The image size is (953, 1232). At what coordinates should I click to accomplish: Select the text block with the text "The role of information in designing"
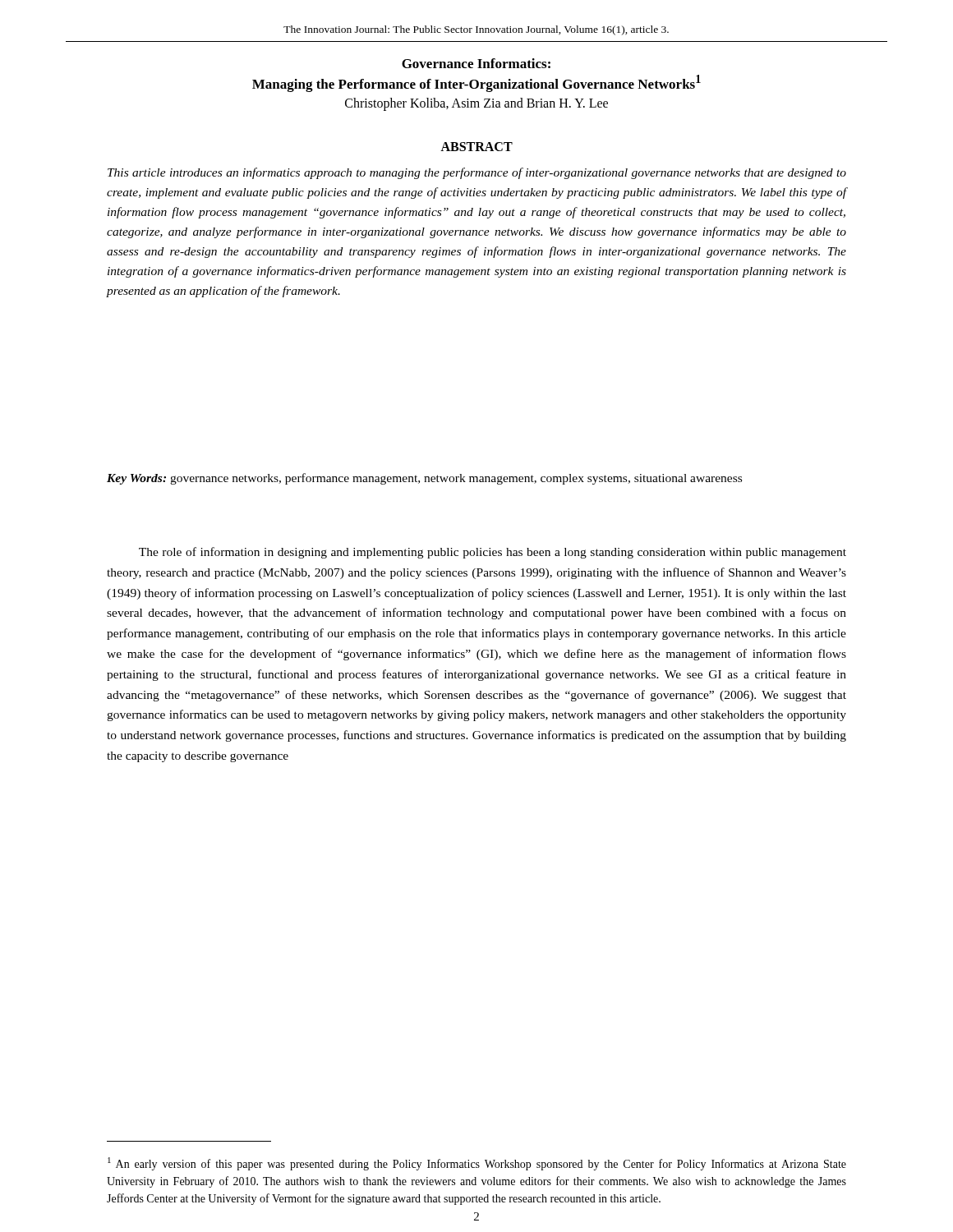click(x=476, y=654)
